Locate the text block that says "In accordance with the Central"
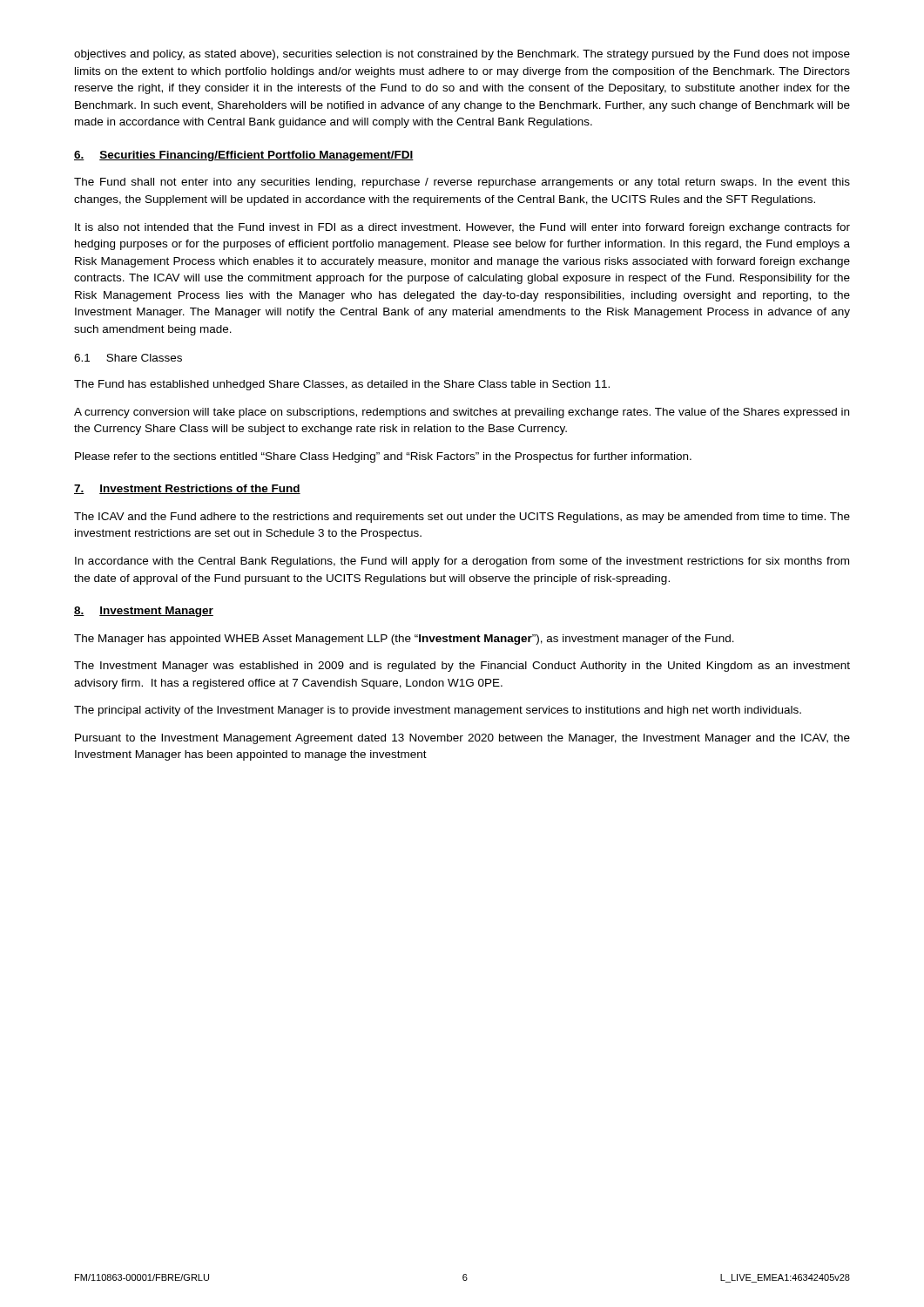 point(462,569)
